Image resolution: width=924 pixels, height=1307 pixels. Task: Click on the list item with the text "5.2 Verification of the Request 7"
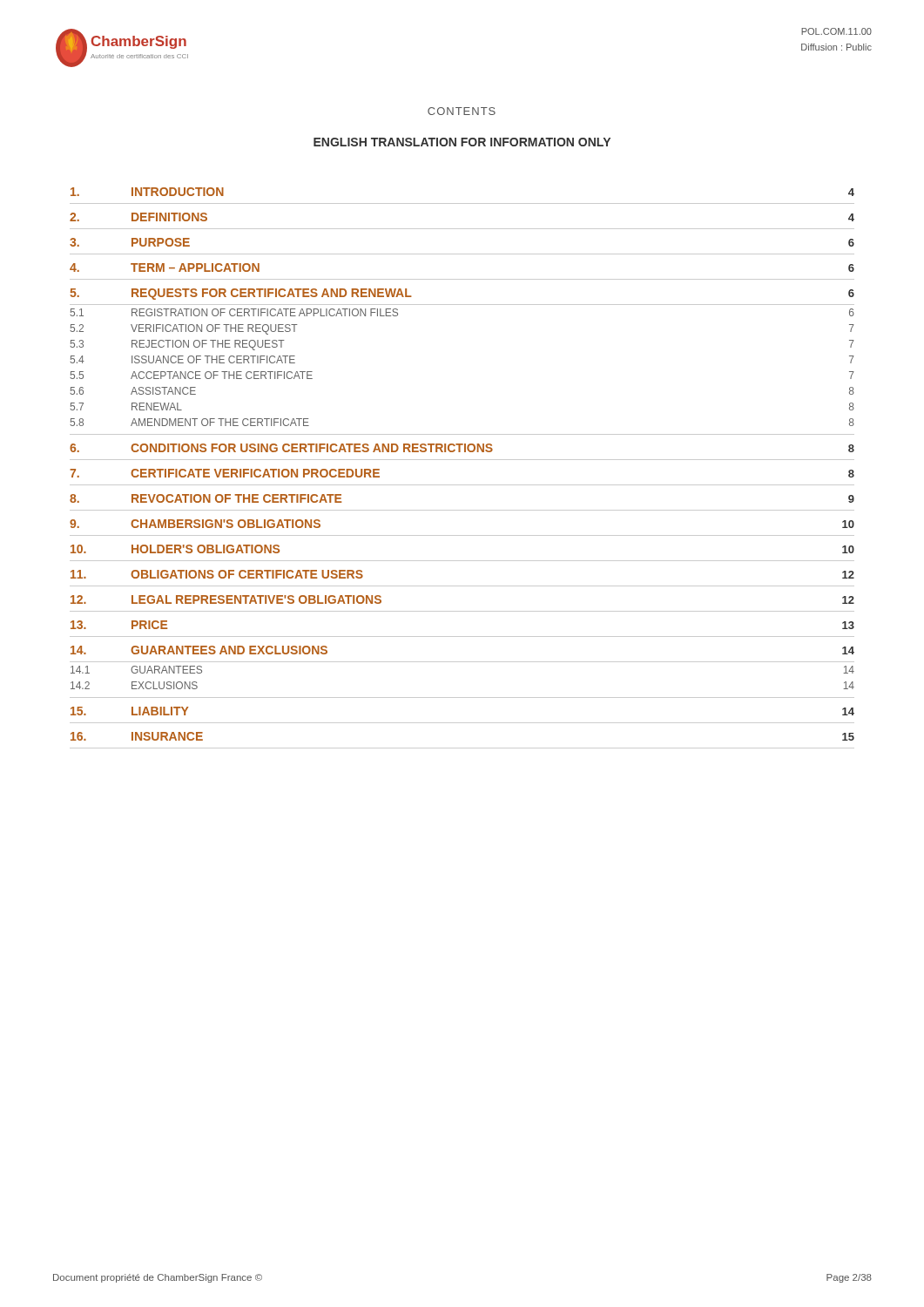(x=71, y=328)
